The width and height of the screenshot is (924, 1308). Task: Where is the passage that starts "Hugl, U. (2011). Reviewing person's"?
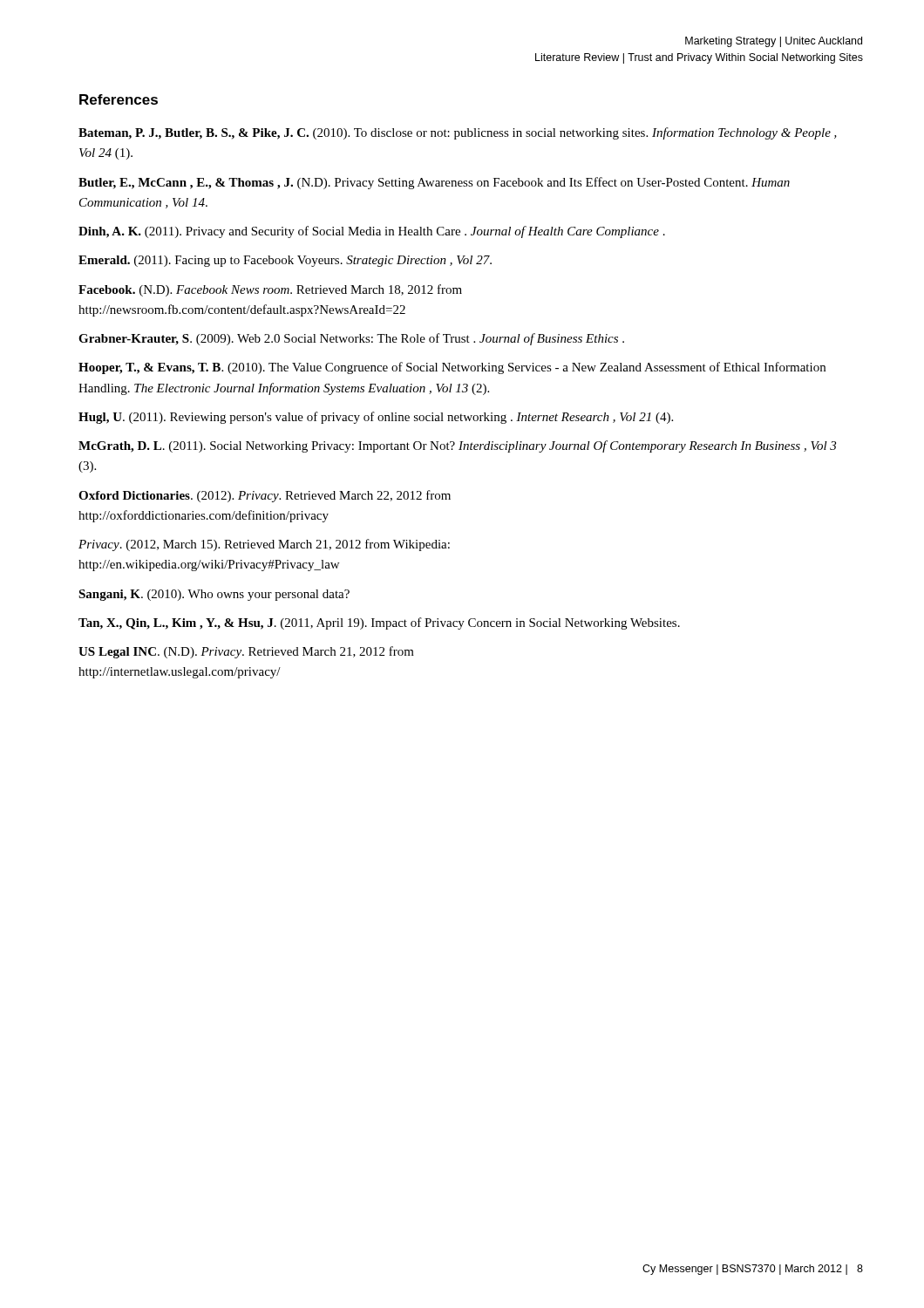[x=376, y=417]
